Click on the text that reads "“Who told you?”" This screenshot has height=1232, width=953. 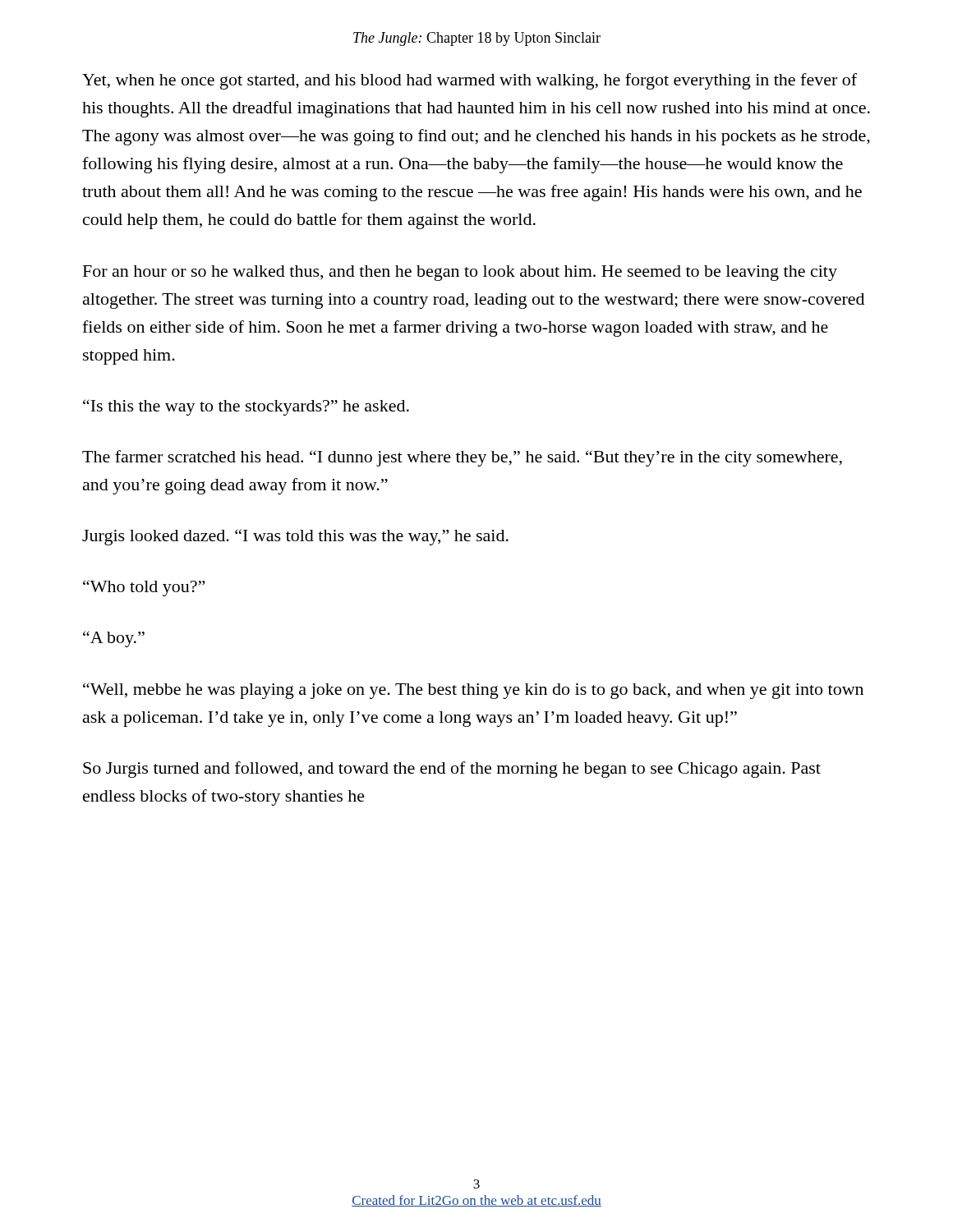(144, 586)
